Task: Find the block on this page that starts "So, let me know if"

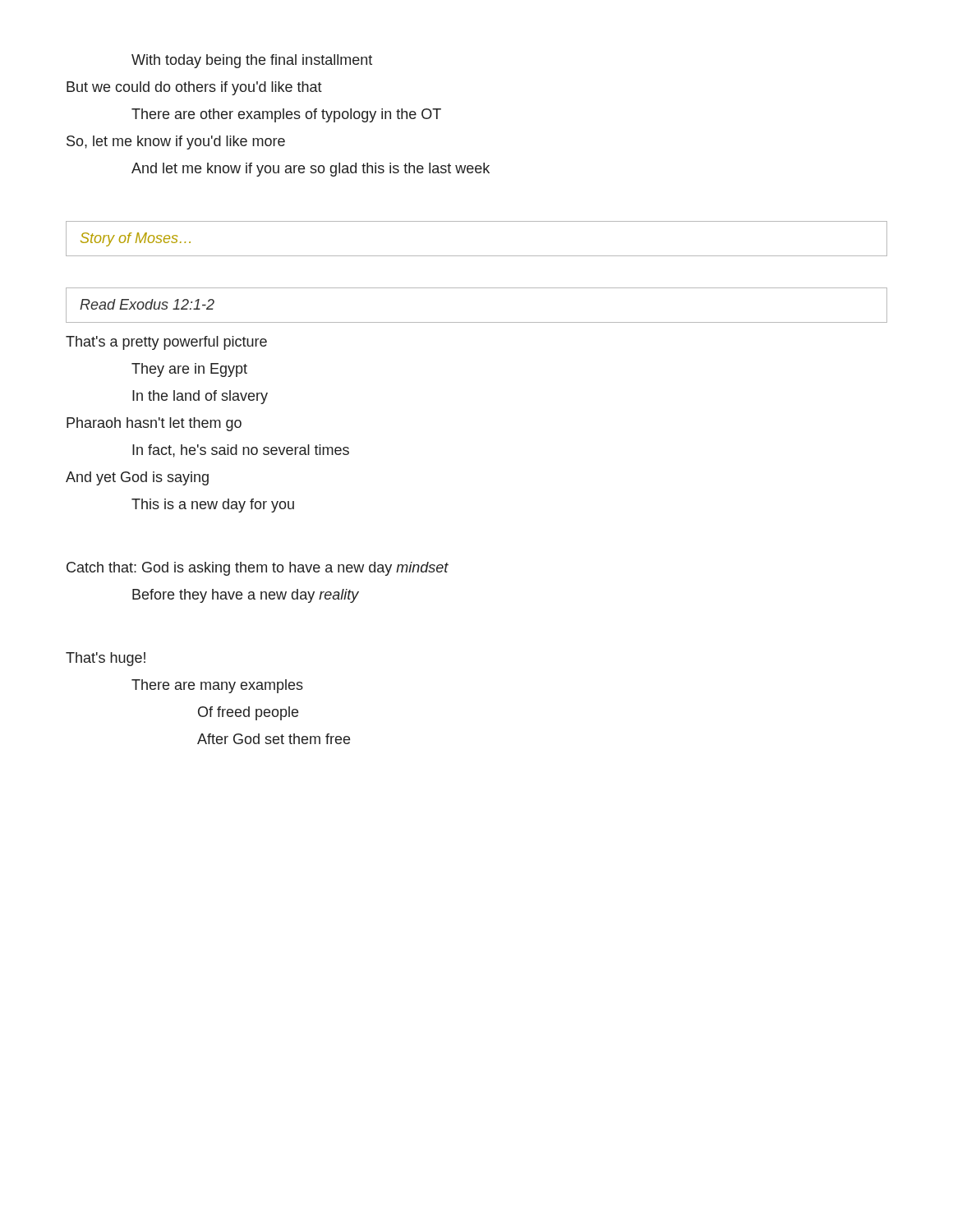Action: (176, 141)
